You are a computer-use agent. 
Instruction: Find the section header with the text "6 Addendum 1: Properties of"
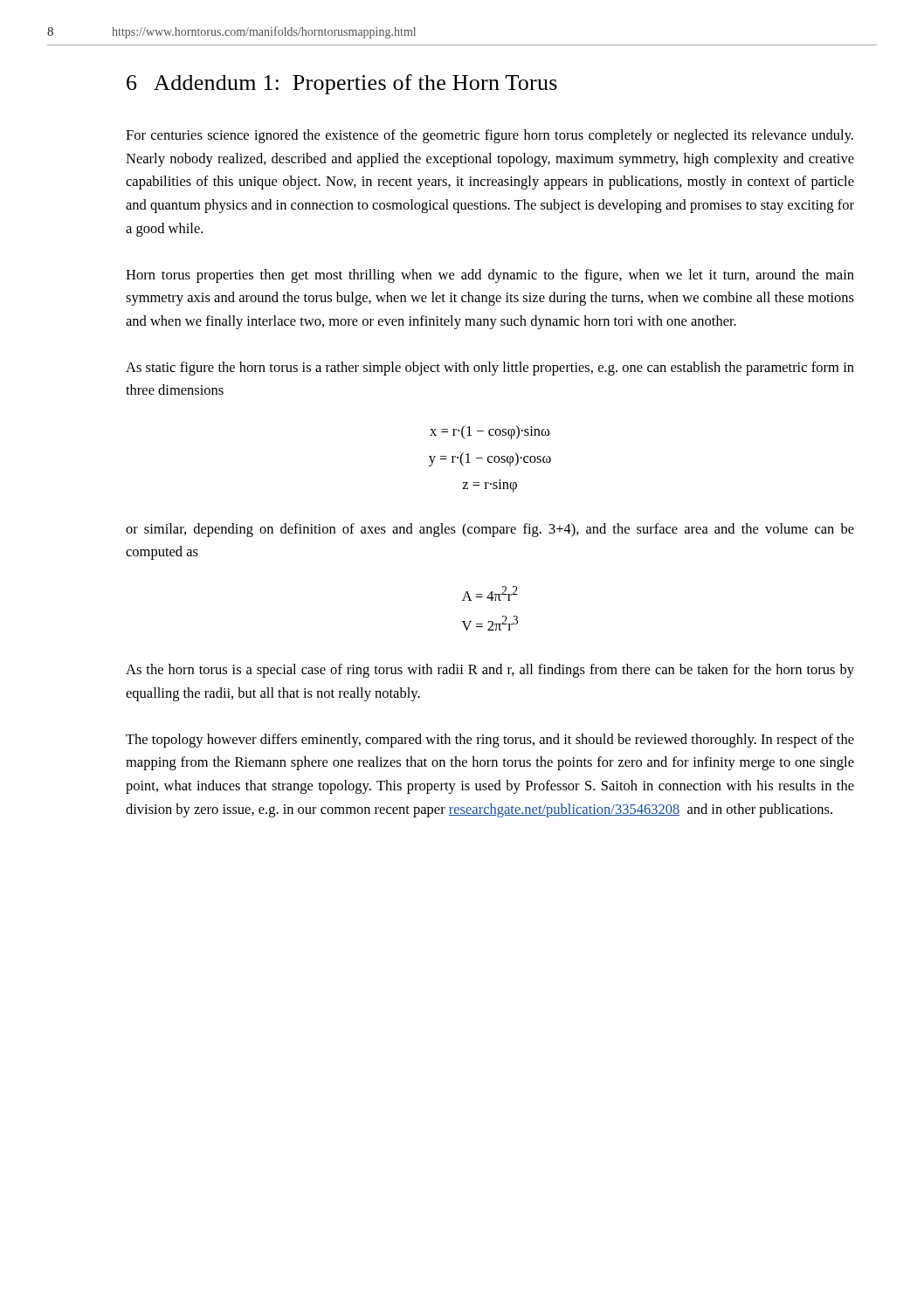tap(342, 83)
